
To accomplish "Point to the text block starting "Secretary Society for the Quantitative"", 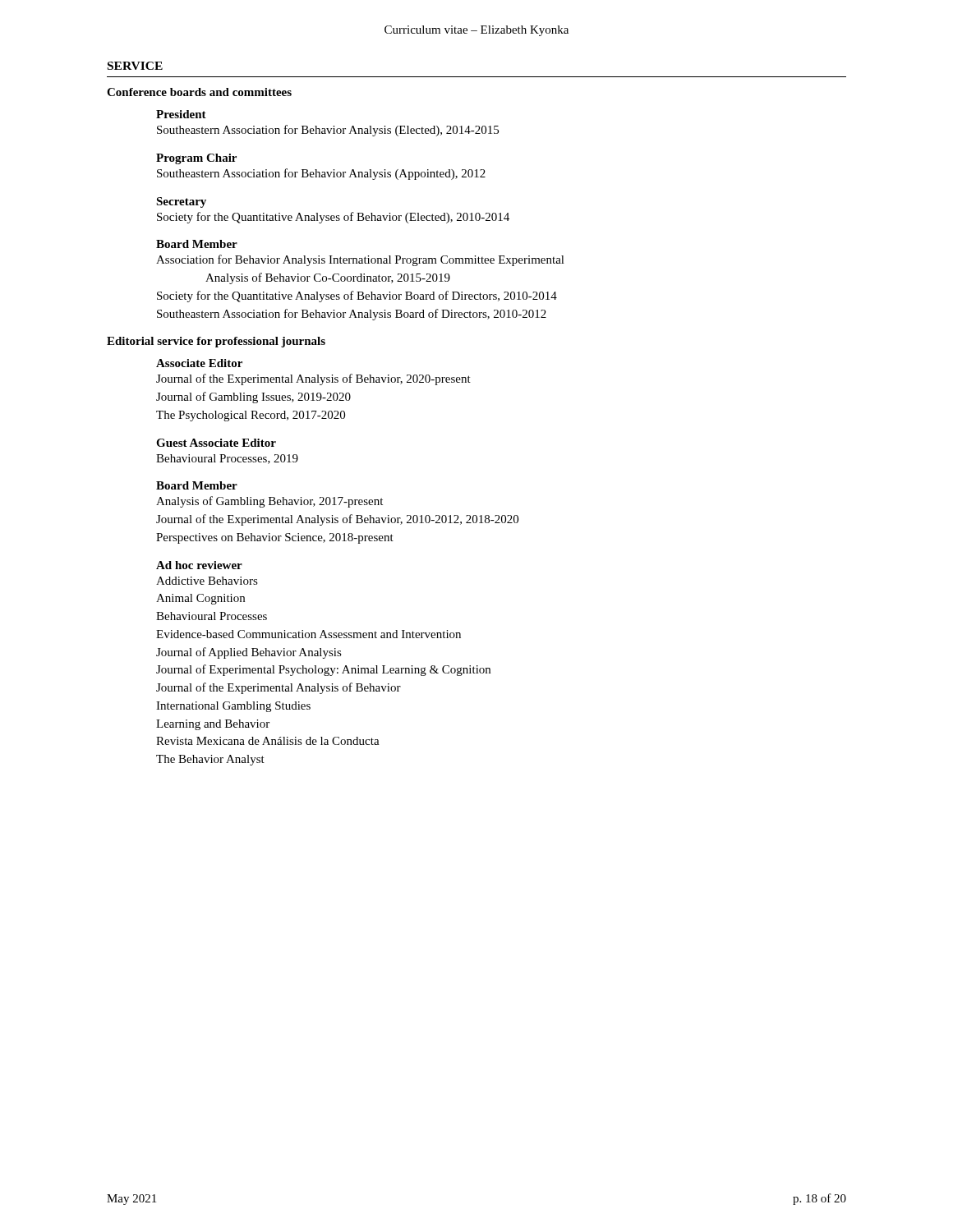I will 501,210.
